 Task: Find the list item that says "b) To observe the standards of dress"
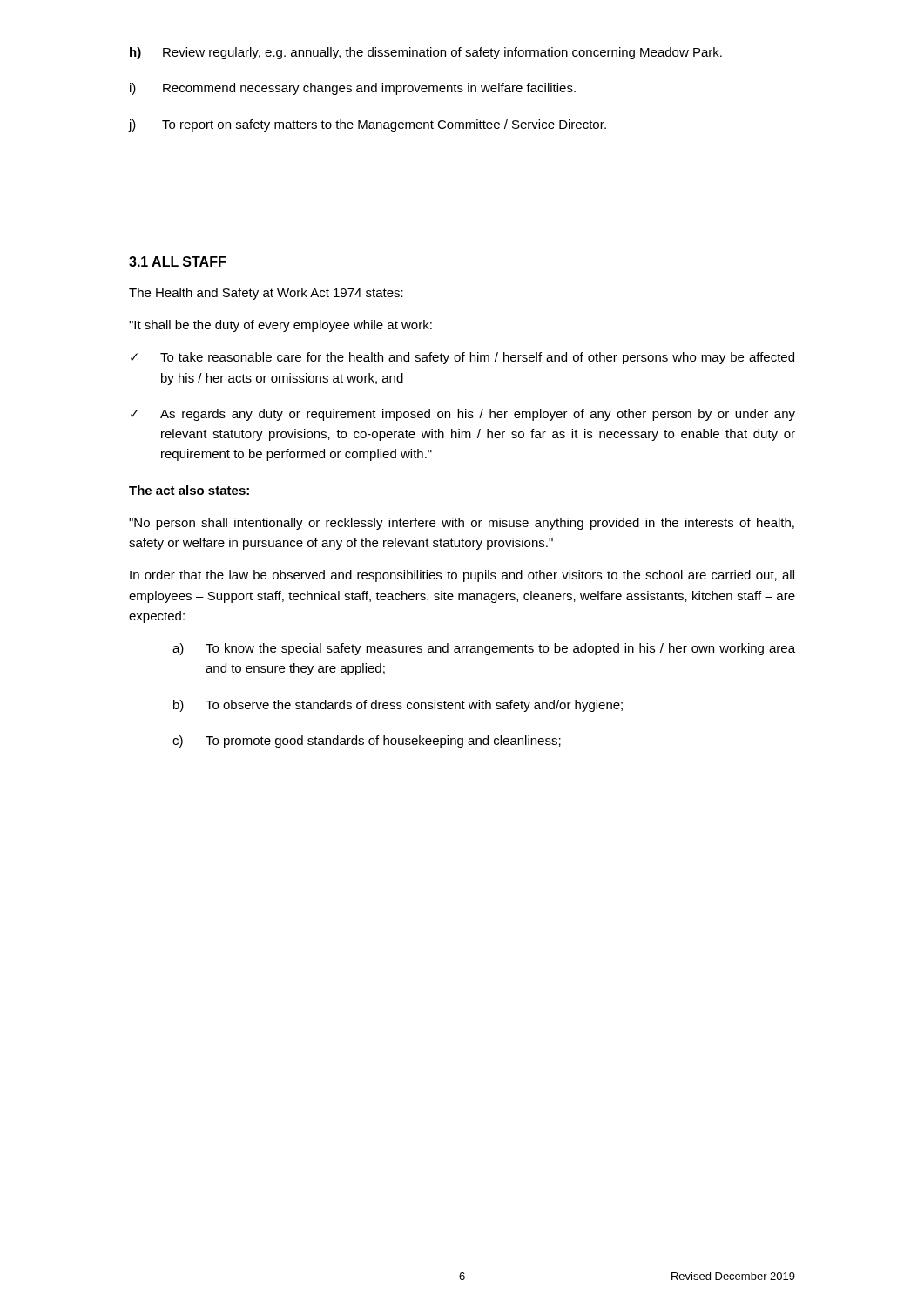tap(484, 704)
